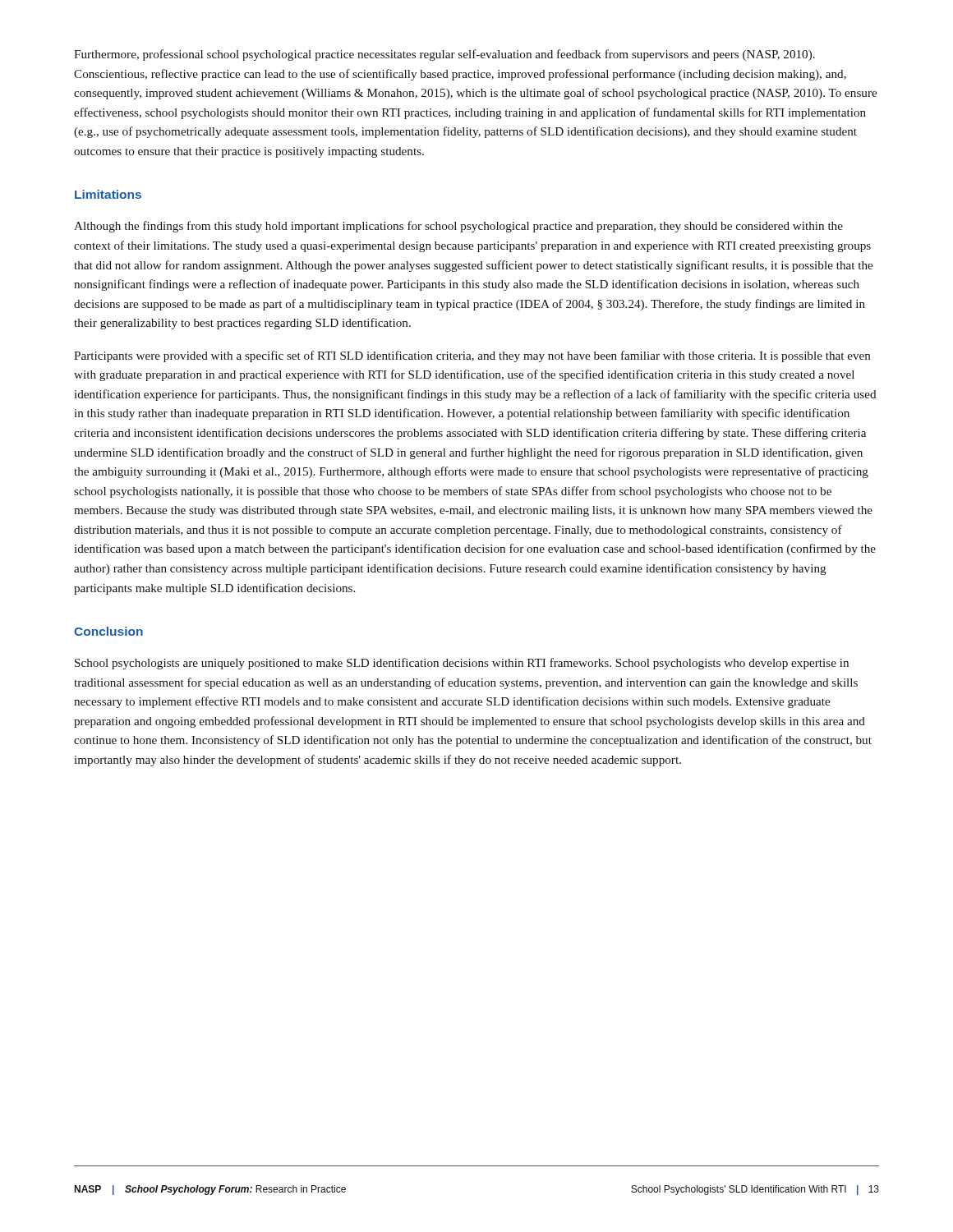Navigate to the region starting "Although the findings from"

474,274
